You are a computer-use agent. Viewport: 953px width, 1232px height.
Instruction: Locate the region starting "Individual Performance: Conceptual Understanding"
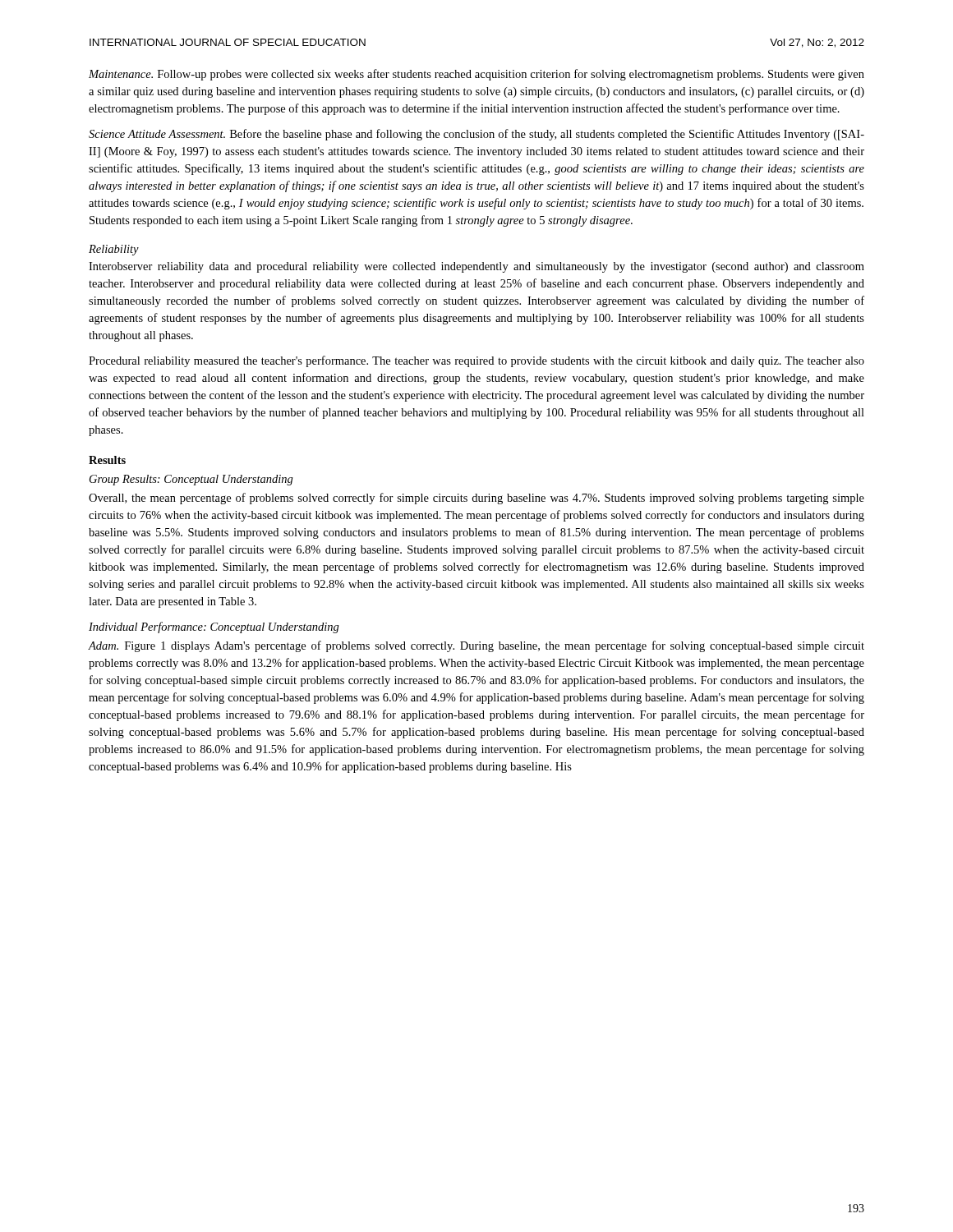[214, 627]
